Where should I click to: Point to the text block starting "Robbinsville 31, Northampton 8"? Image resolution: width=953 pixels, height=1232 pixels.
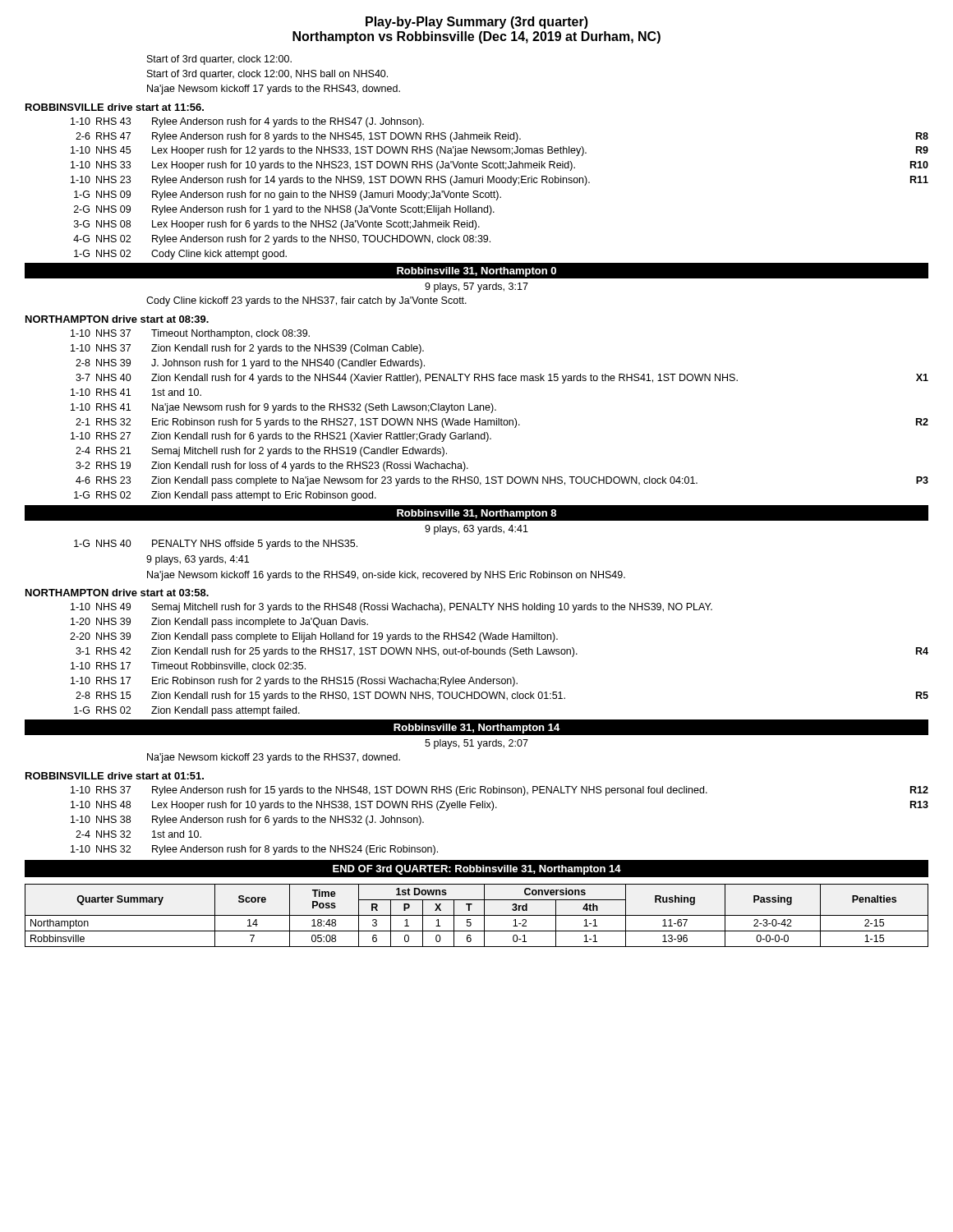pyautogui.click(x=476, y=513)
